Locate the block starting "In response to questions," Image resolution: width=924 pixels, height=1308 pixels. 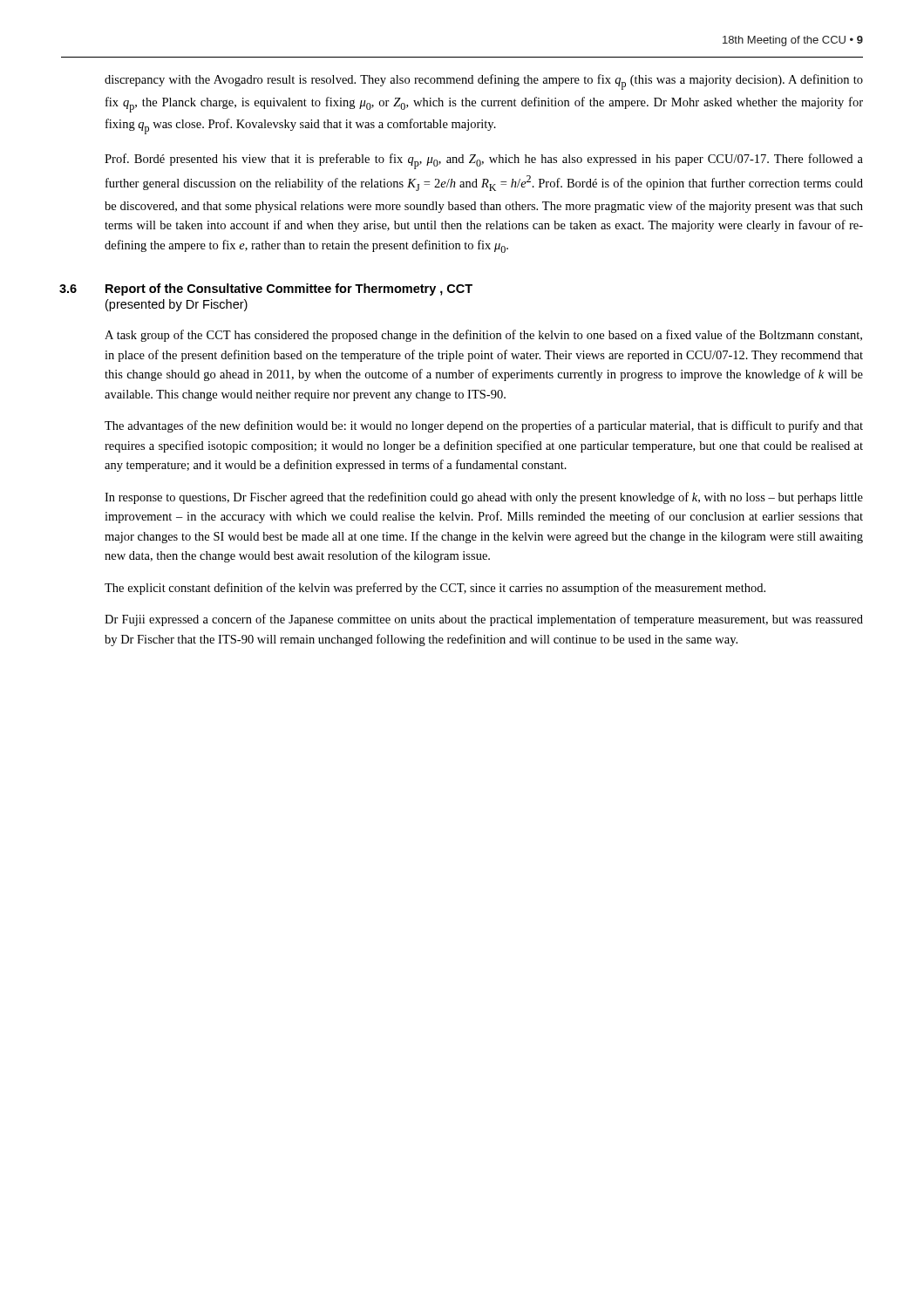[x=484, y=526]
